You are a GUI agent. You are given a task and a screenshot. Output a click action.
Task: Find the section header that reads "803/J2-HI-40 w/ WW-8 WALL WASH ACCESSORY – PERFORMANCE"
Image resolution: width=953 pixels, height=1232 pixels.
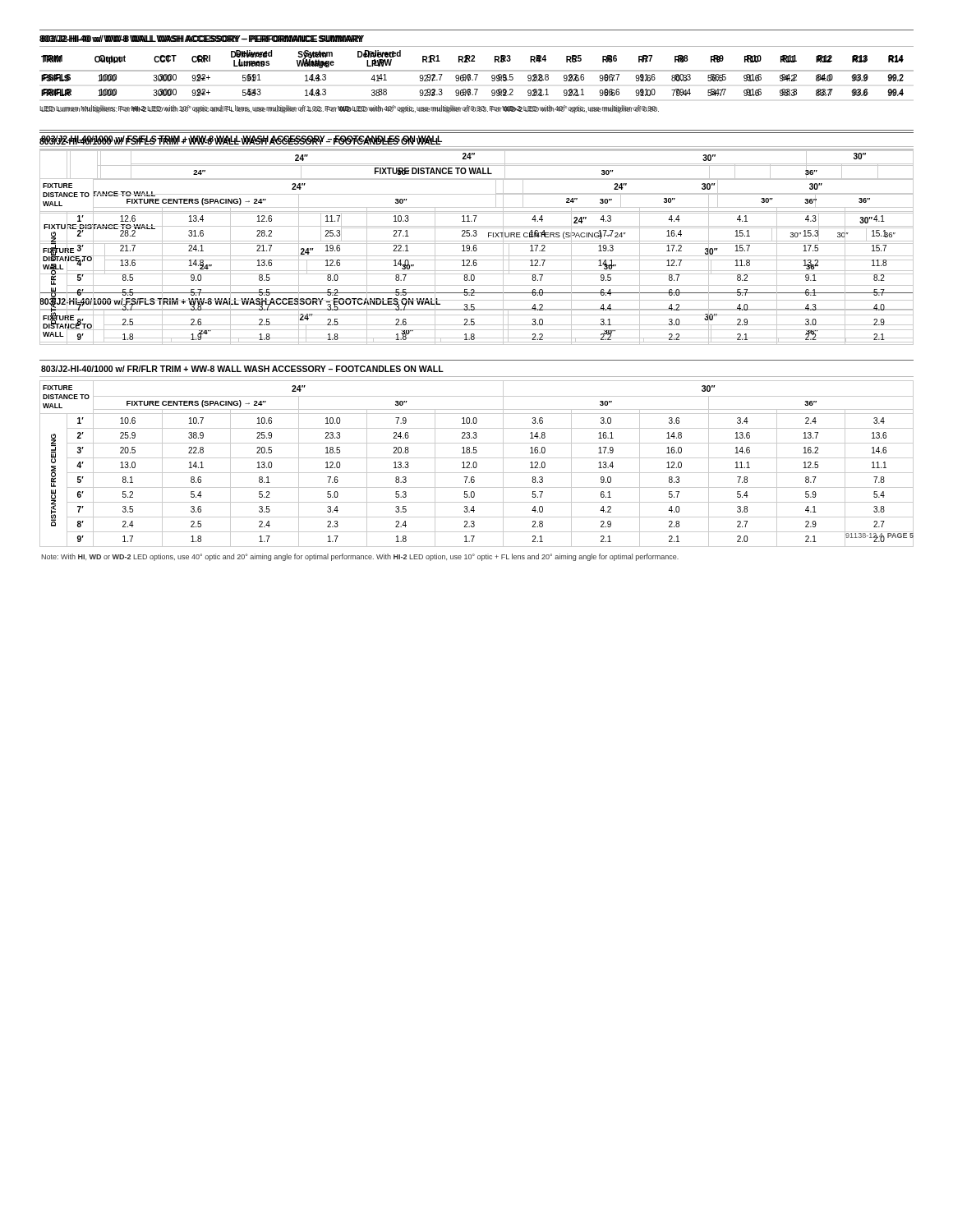coord(201,39)
